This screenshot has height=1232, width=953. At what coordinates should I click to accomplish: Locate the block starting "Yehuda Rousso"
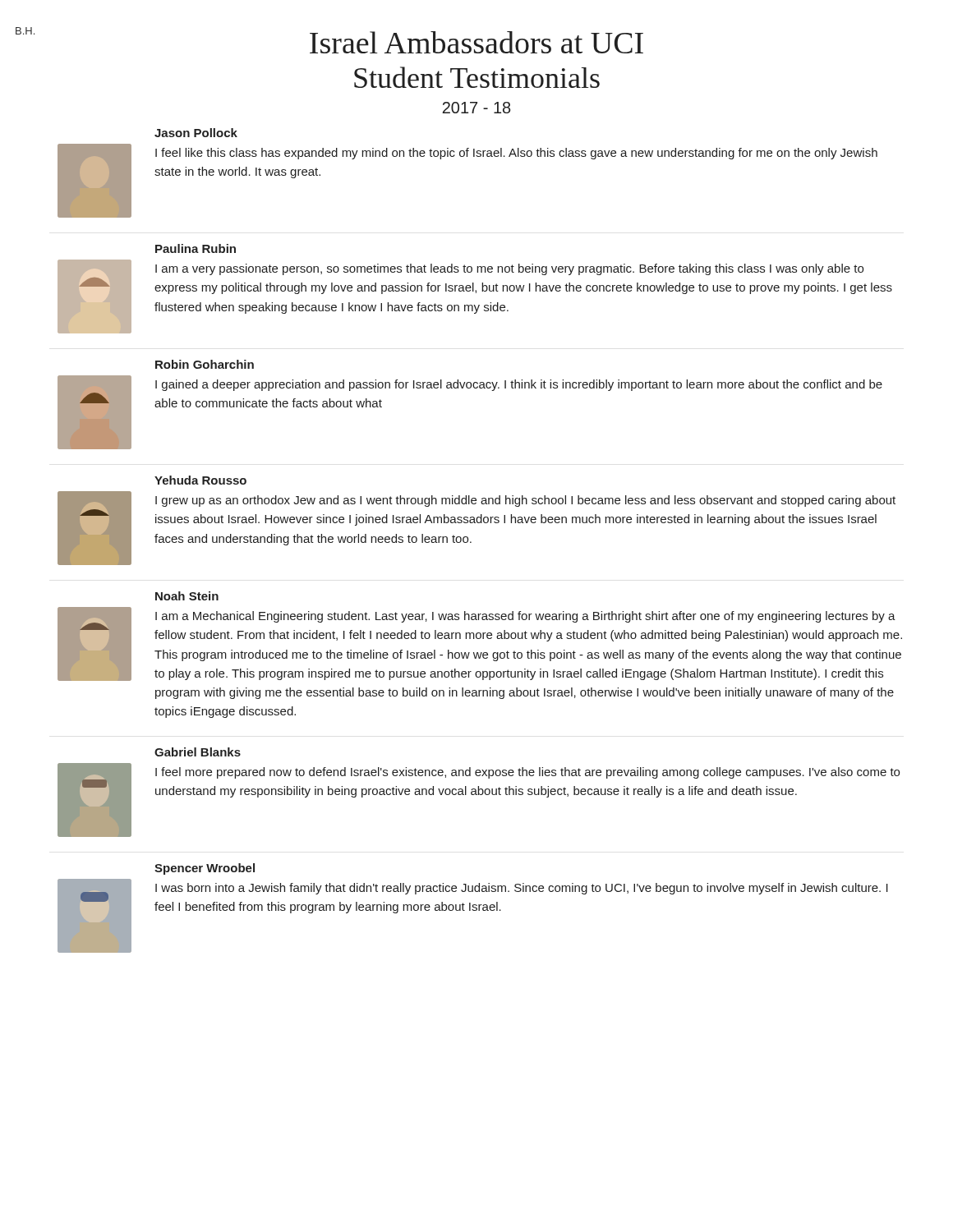pyautogui.click(x=201, y=480)
